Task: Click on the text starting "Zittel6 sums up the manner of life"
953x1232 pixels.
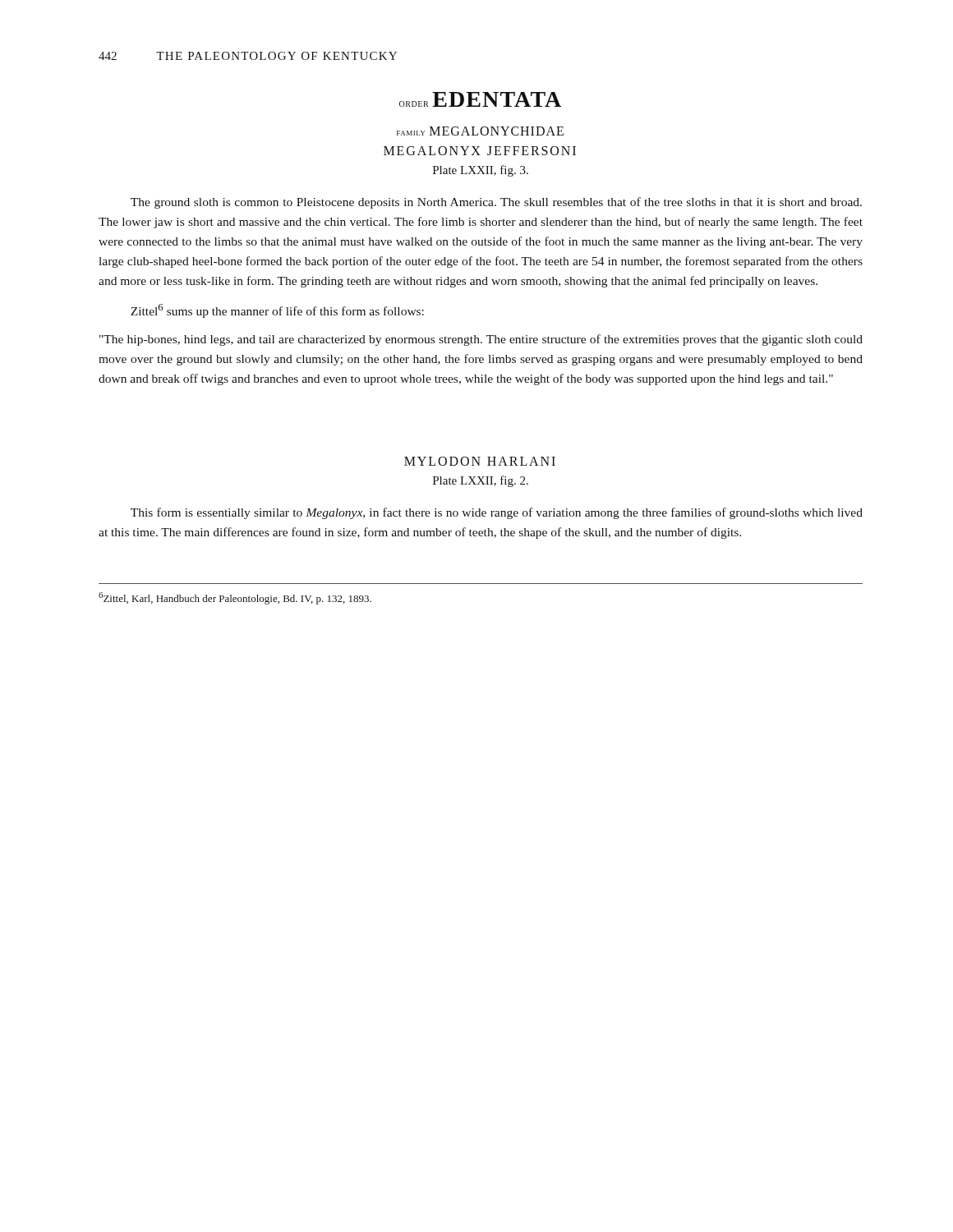Action: (278, 309)
